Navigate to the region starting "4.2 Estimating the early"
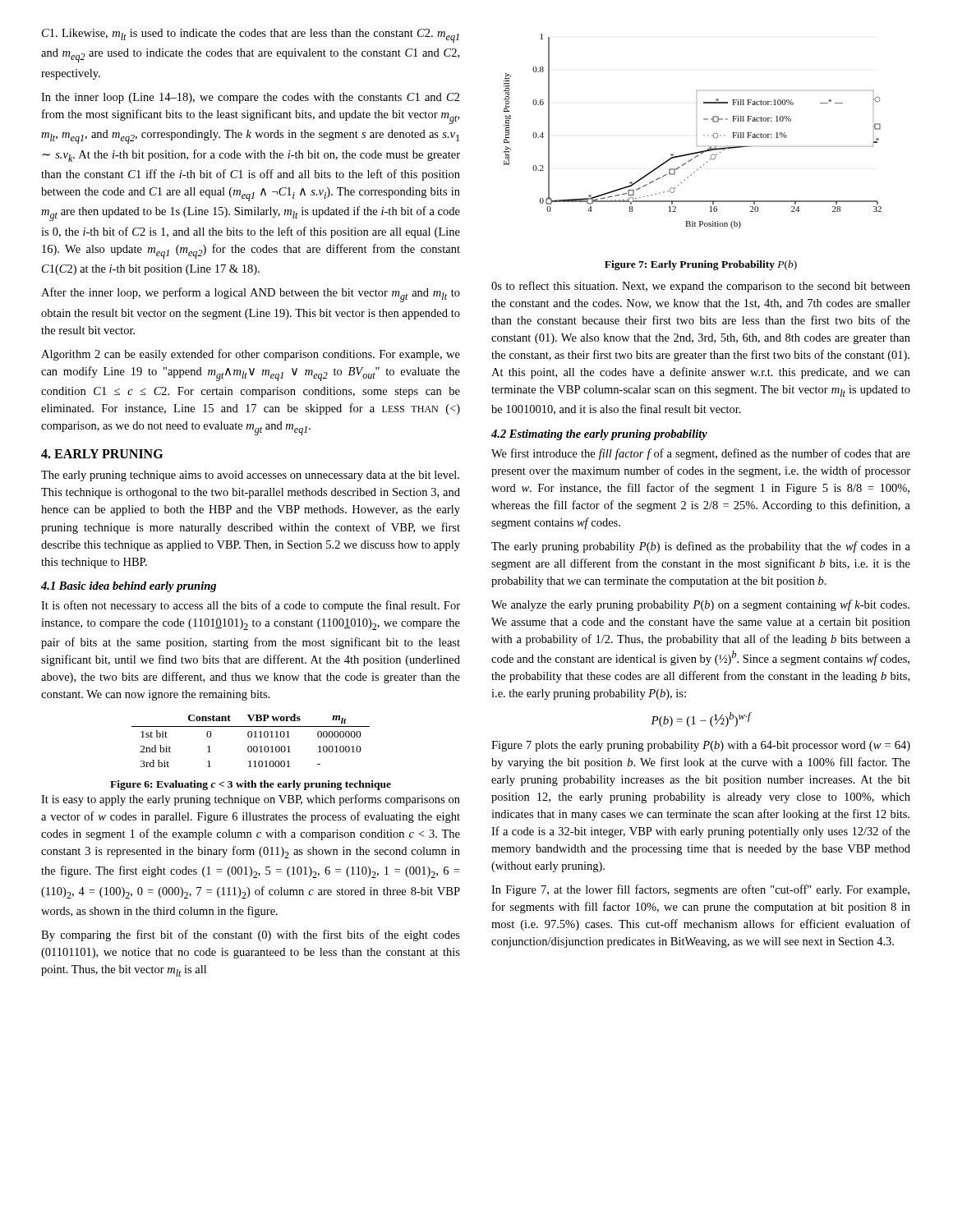Image resolution: width=953 pixels, height=1232 pixels. [701, 434]
